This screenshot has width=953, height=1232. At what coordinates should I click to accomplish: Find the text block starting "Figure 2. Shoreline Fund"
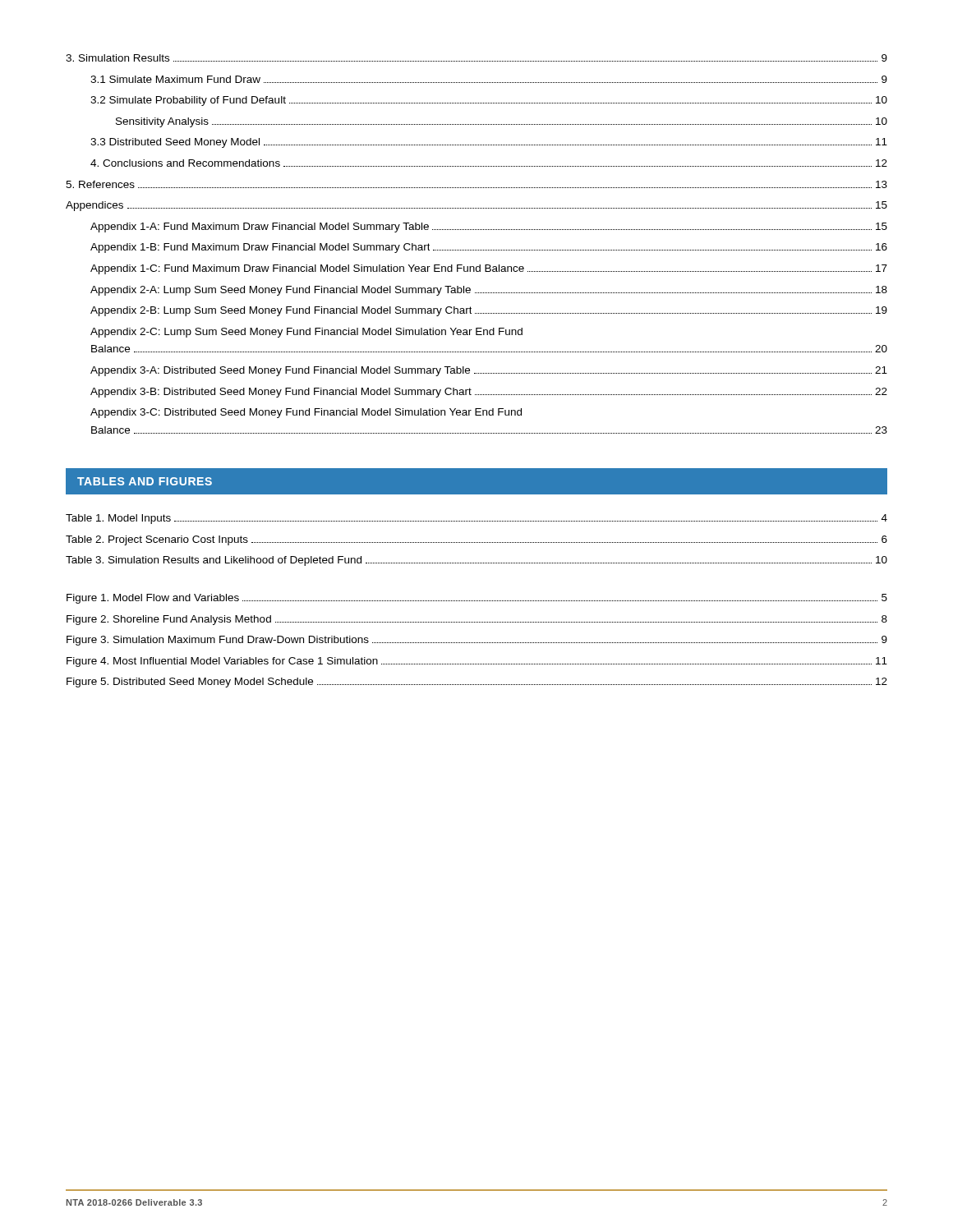click(476, 619)
